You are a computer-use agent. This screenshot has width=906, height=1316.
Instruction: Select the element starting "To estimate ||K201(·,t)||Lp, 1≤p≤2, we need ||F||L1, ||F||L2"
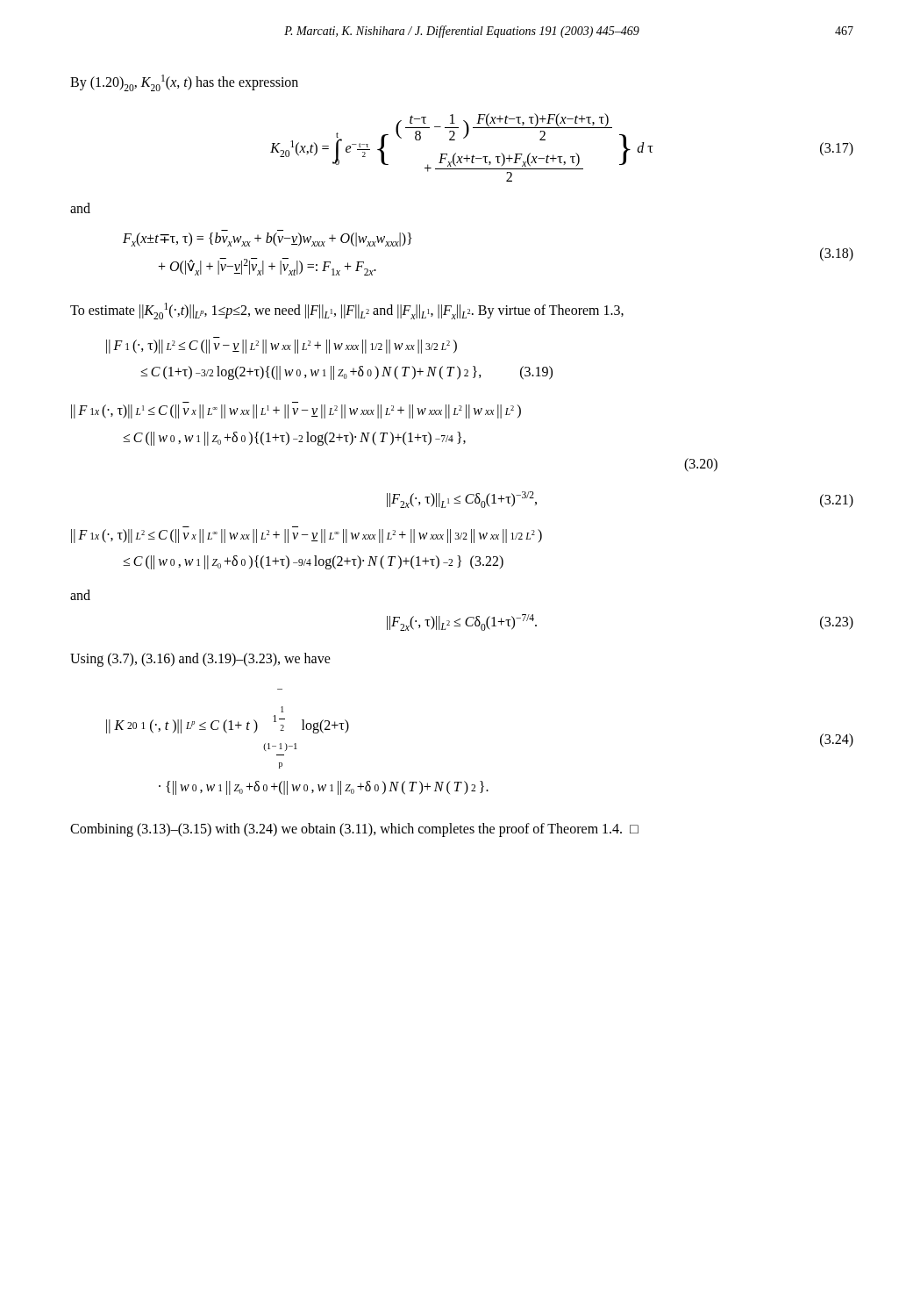[x=347, y=310]
